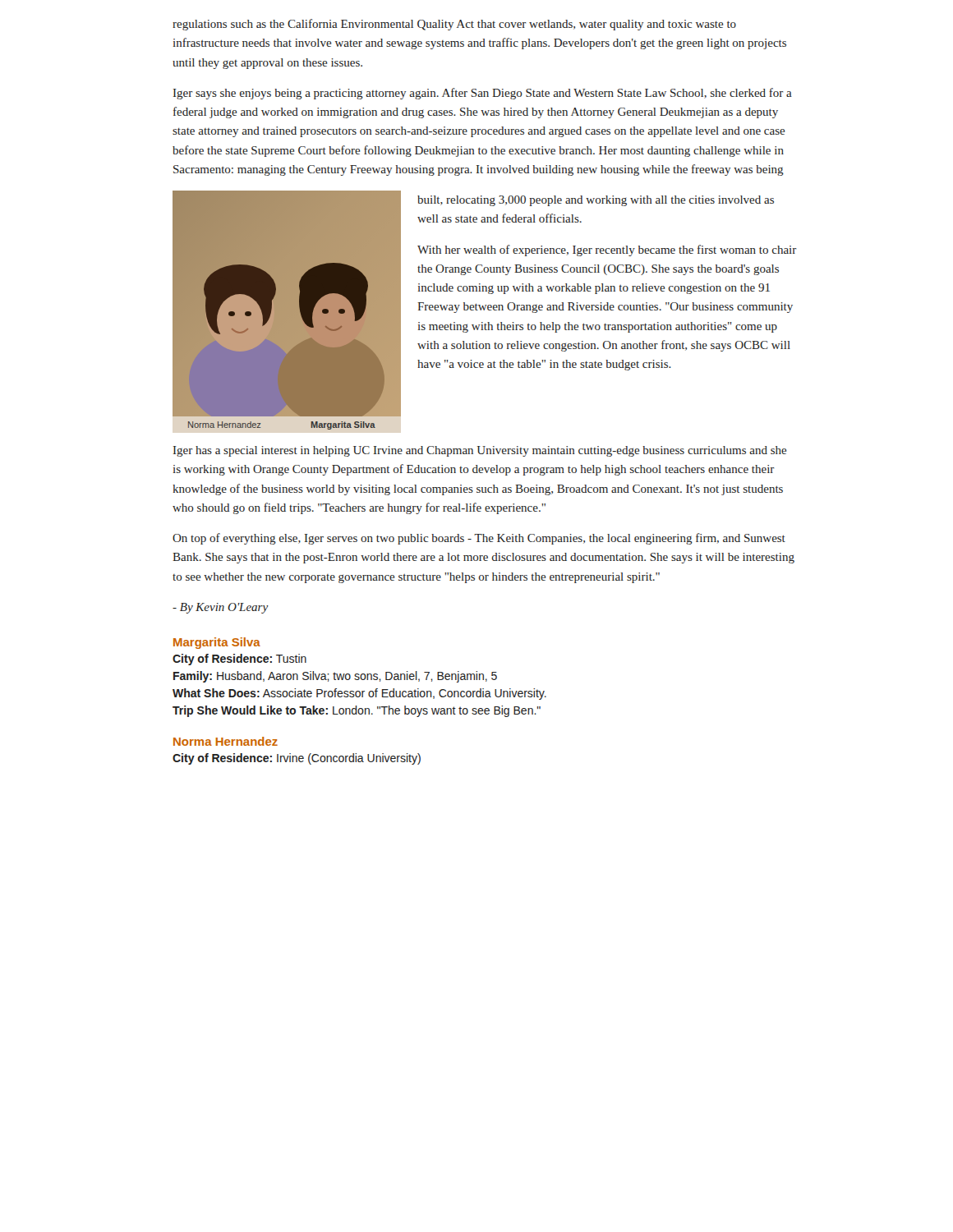Navigate to the text starting "By Kevin O'Leary"

tap(220, 607)
